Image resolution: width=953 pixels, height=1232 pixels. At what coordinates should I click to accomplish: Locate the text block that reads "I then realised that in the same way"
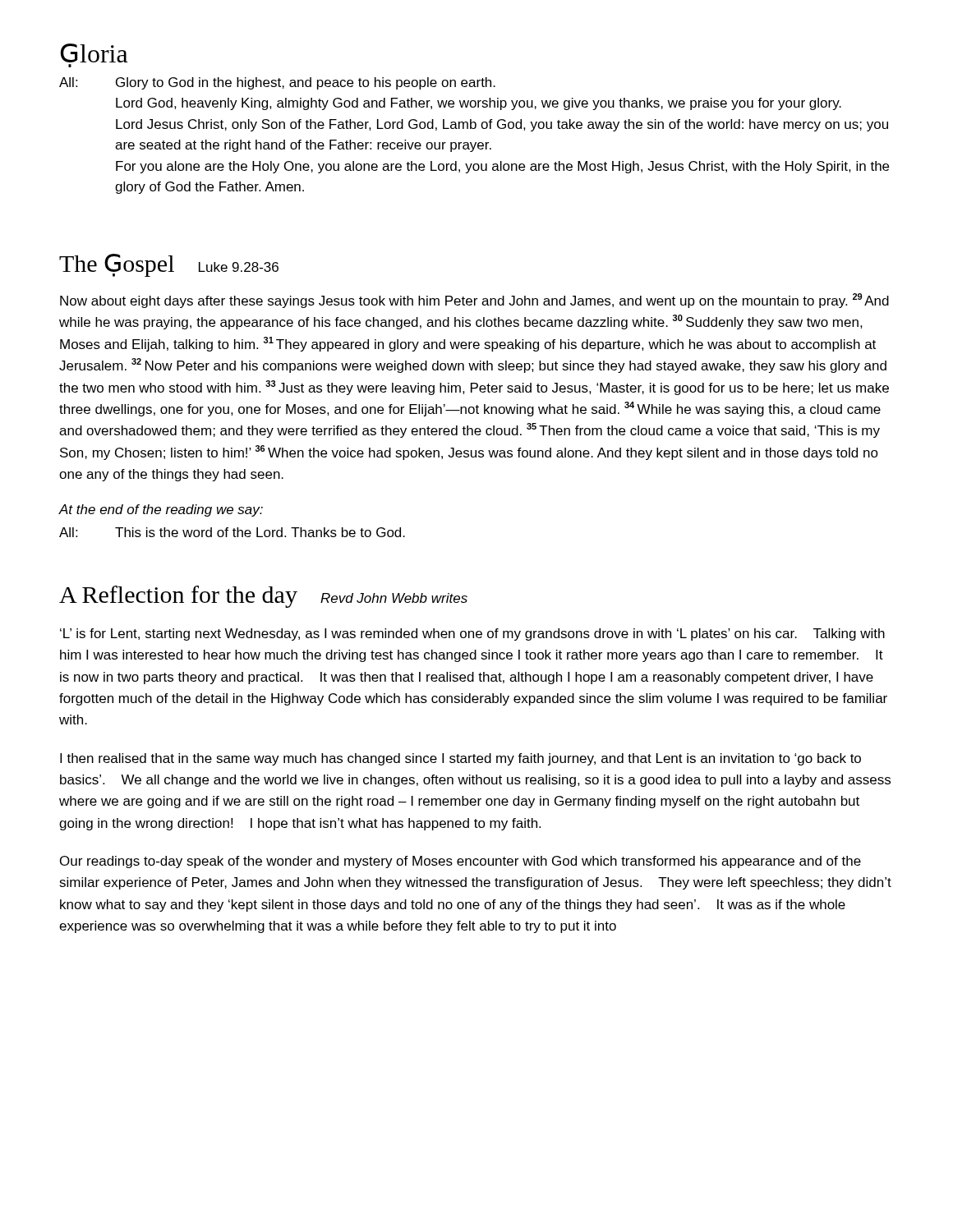(475, 791)
